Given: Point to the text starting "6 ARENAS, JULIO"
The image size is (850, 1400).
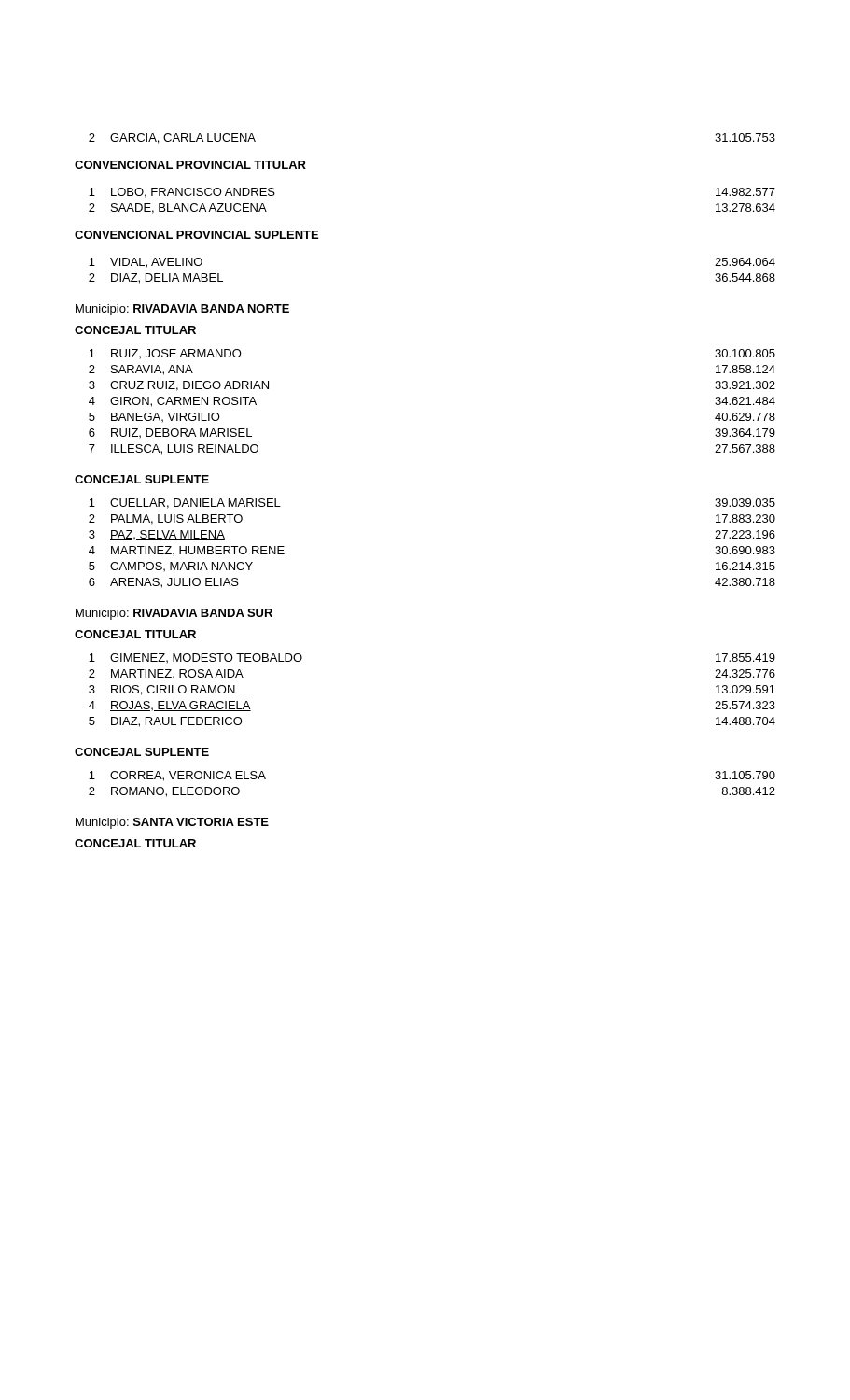Looking at the screenshot, I should pos(175,583).
